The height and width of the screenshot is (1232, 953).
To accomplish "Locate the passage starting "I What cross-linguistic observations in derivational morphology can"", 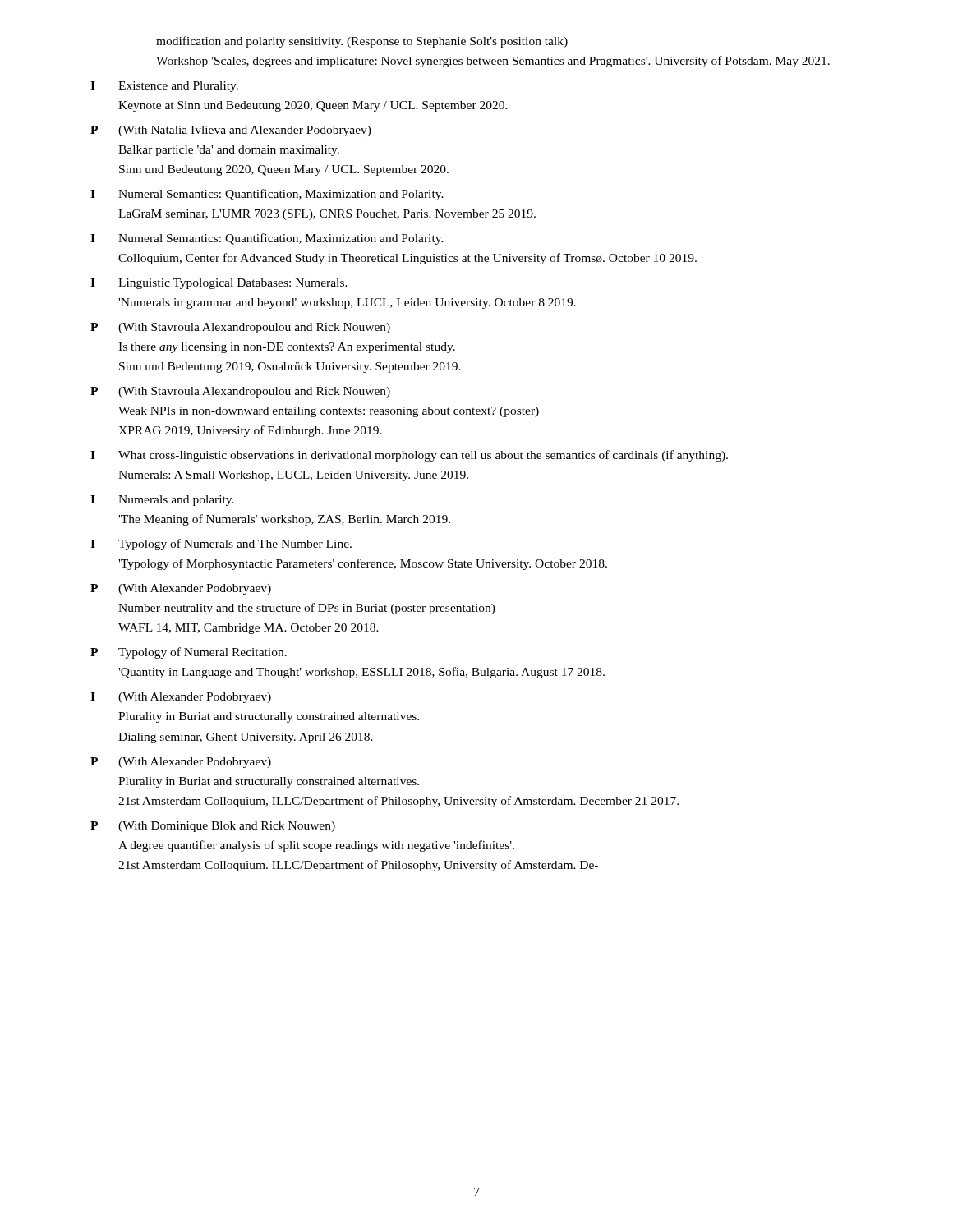I will pyautogui.click(x=483, y=465).
